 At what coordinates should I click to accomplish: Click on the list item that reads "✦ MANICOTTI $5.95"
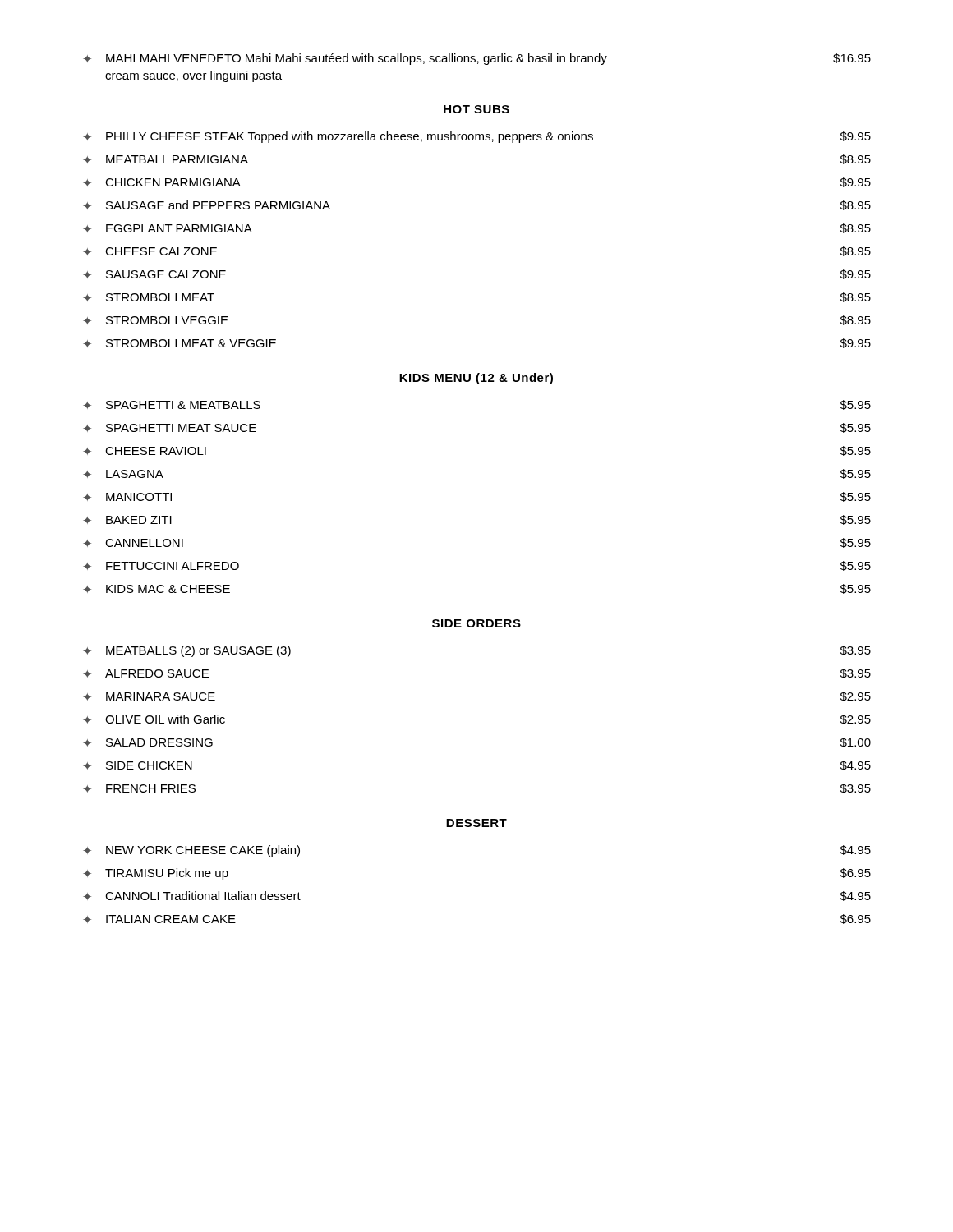(140, 494)
